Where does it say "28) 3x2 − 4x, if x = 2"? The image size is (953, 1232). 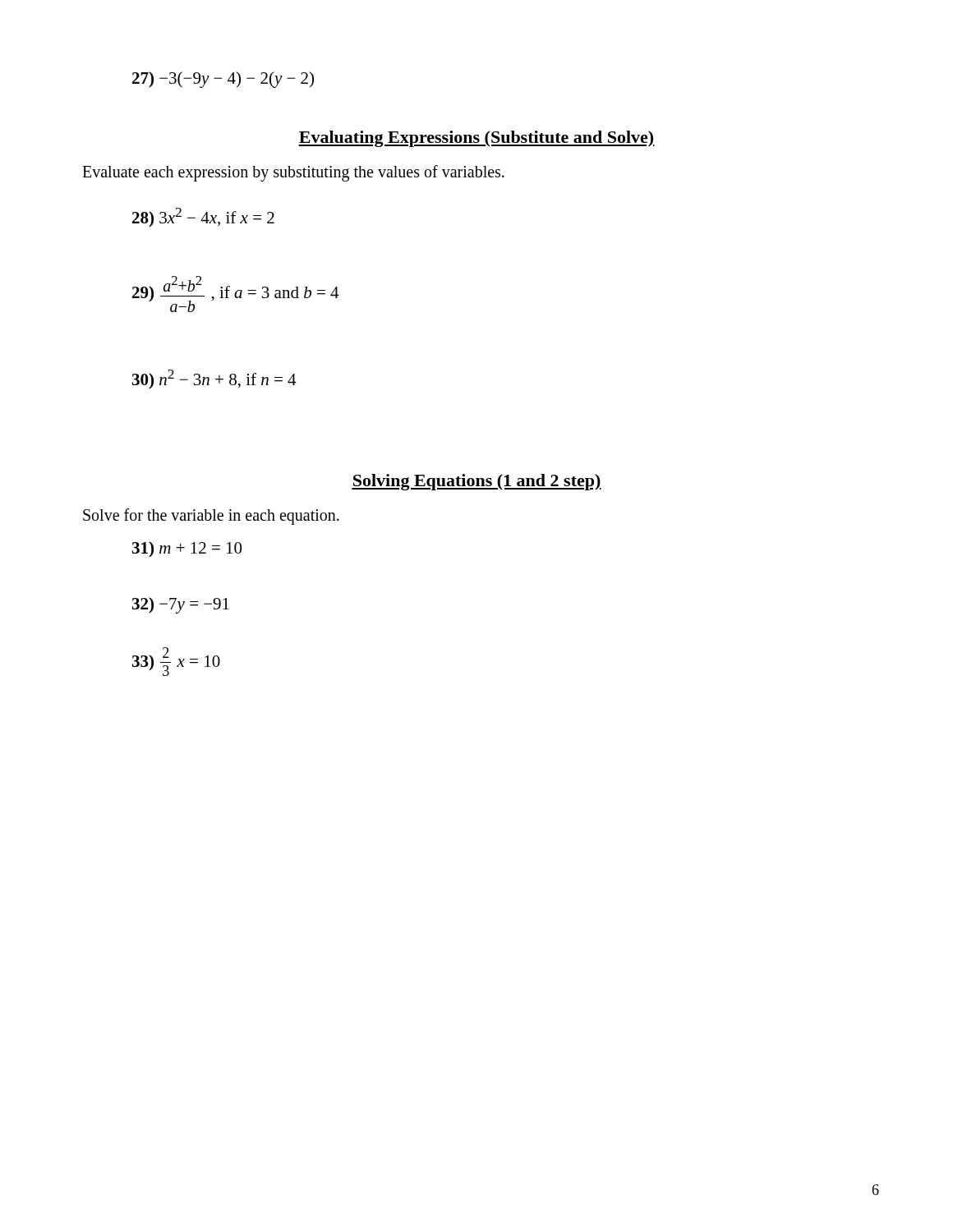coord(203,215)
